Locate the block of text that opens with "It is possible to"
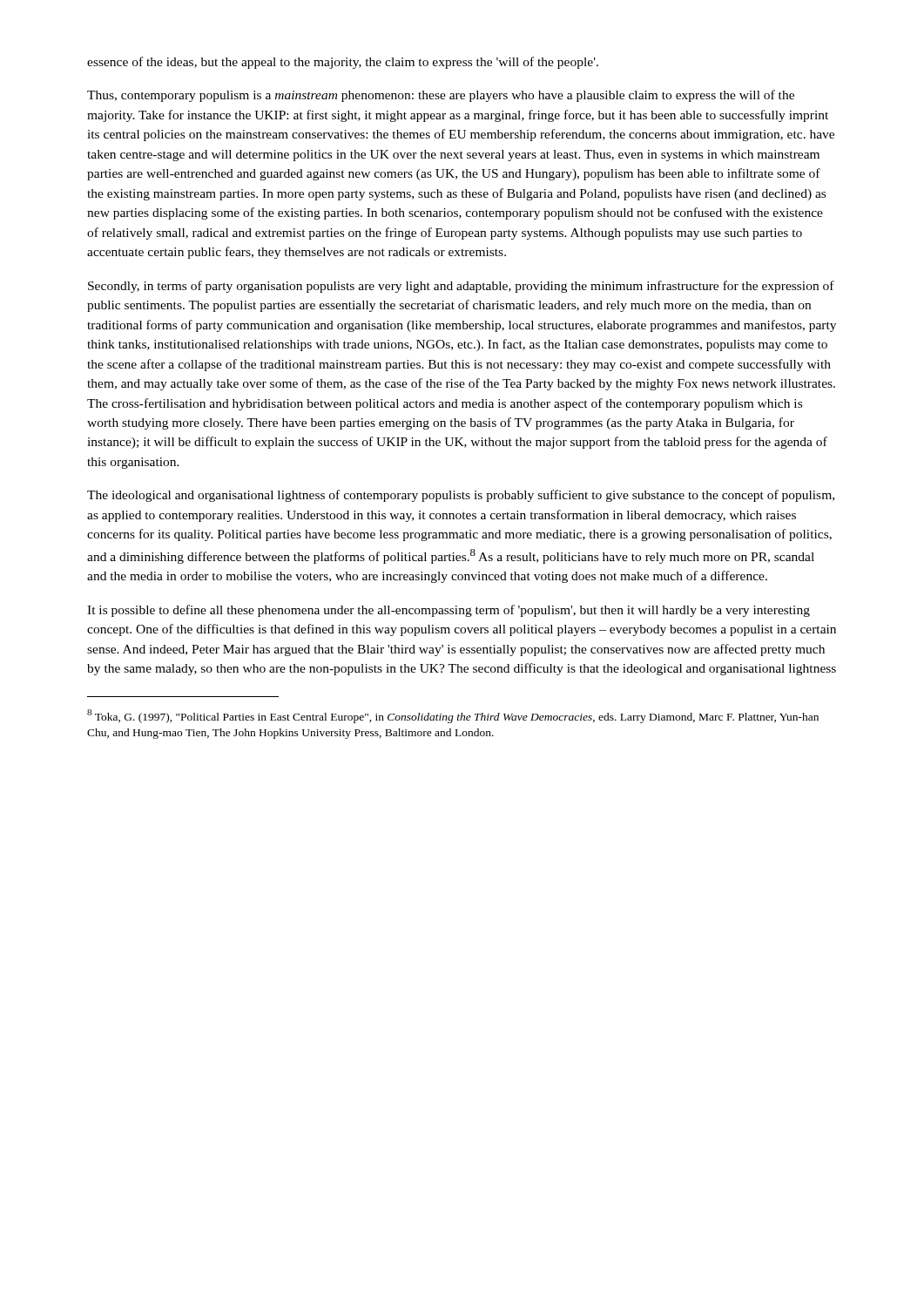This screenshot has width=924, height=1307. pos(462,639)
